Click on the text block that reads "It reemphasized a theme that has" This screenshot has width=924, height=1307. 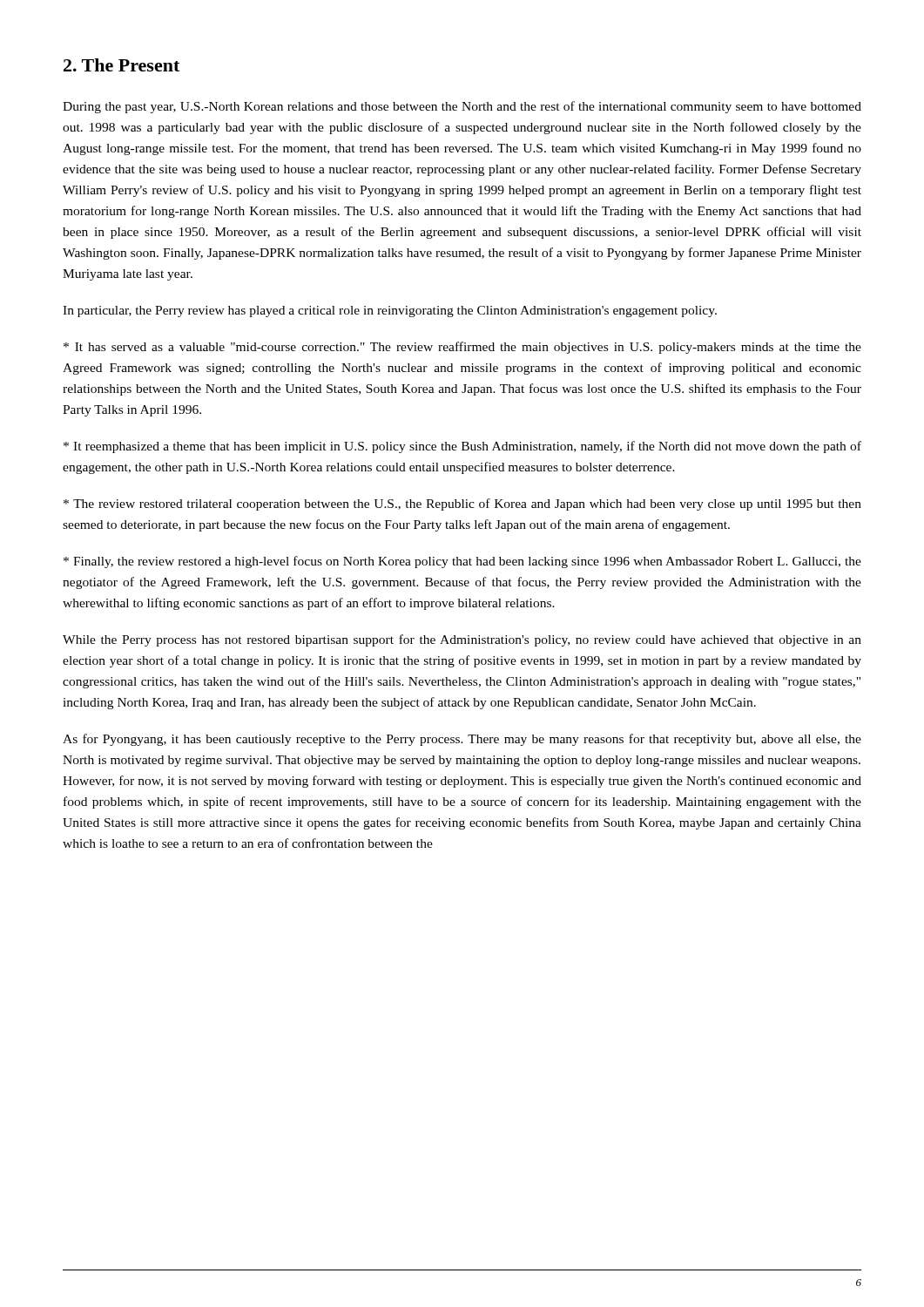[x=462, y=456]
